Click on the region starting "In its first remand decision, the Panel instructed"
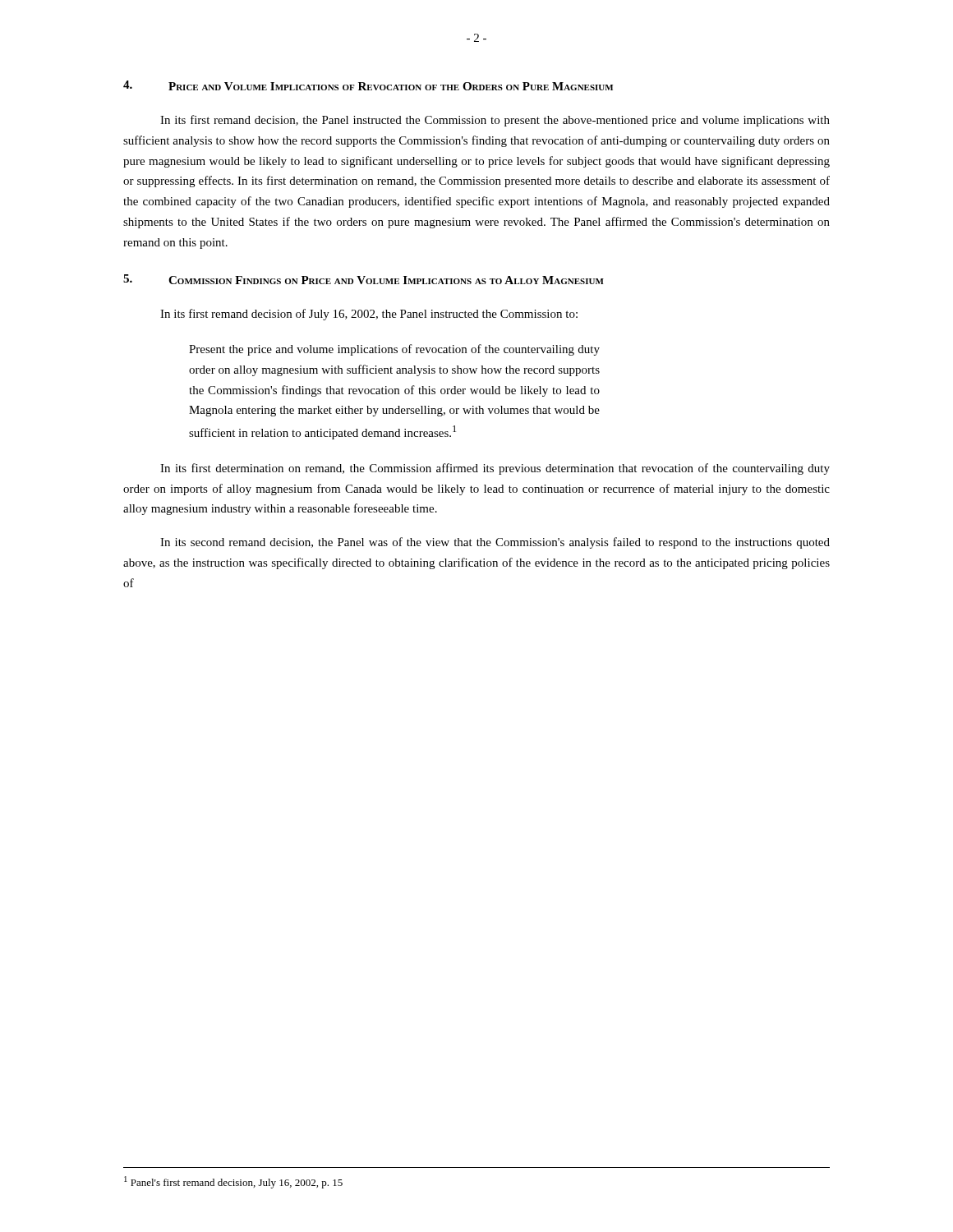Image resolution: width=953 pixels, height=1232 pixels. tap(476, 181)
